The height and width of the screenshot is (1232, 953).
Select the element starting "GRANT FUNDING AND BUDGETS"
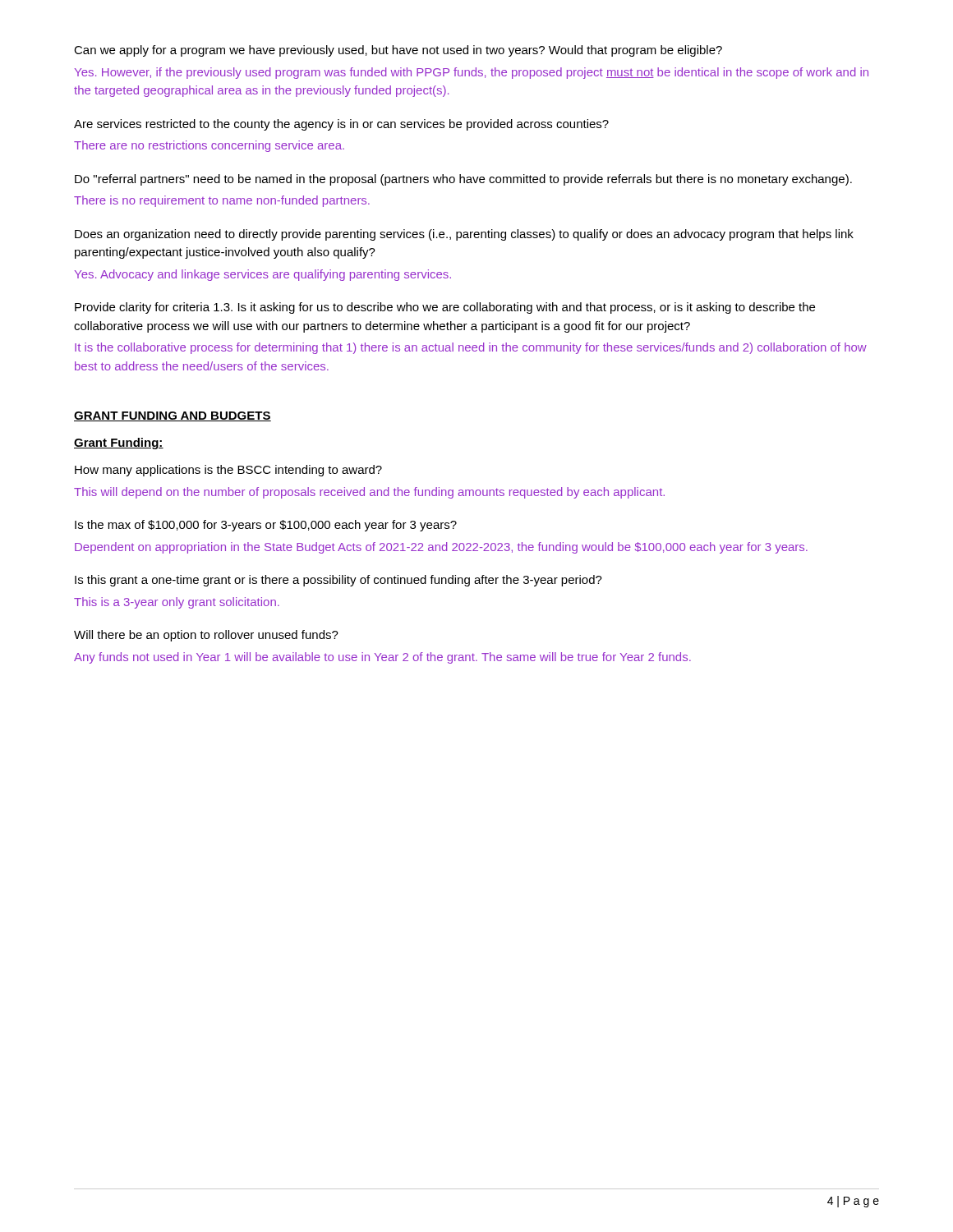172,415
